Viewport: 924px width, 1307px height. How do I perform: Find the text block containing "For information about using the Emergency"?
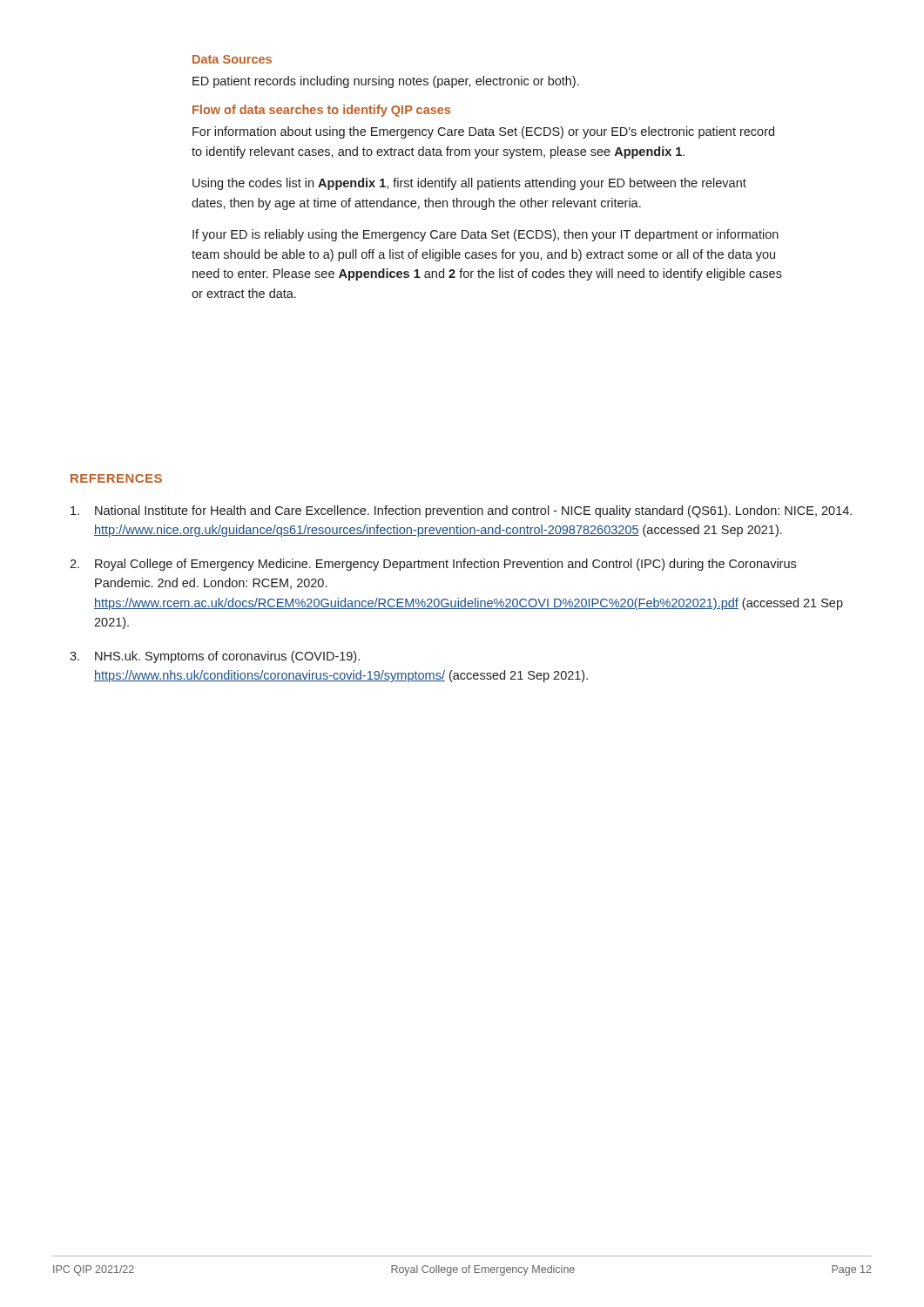[483, 142]
